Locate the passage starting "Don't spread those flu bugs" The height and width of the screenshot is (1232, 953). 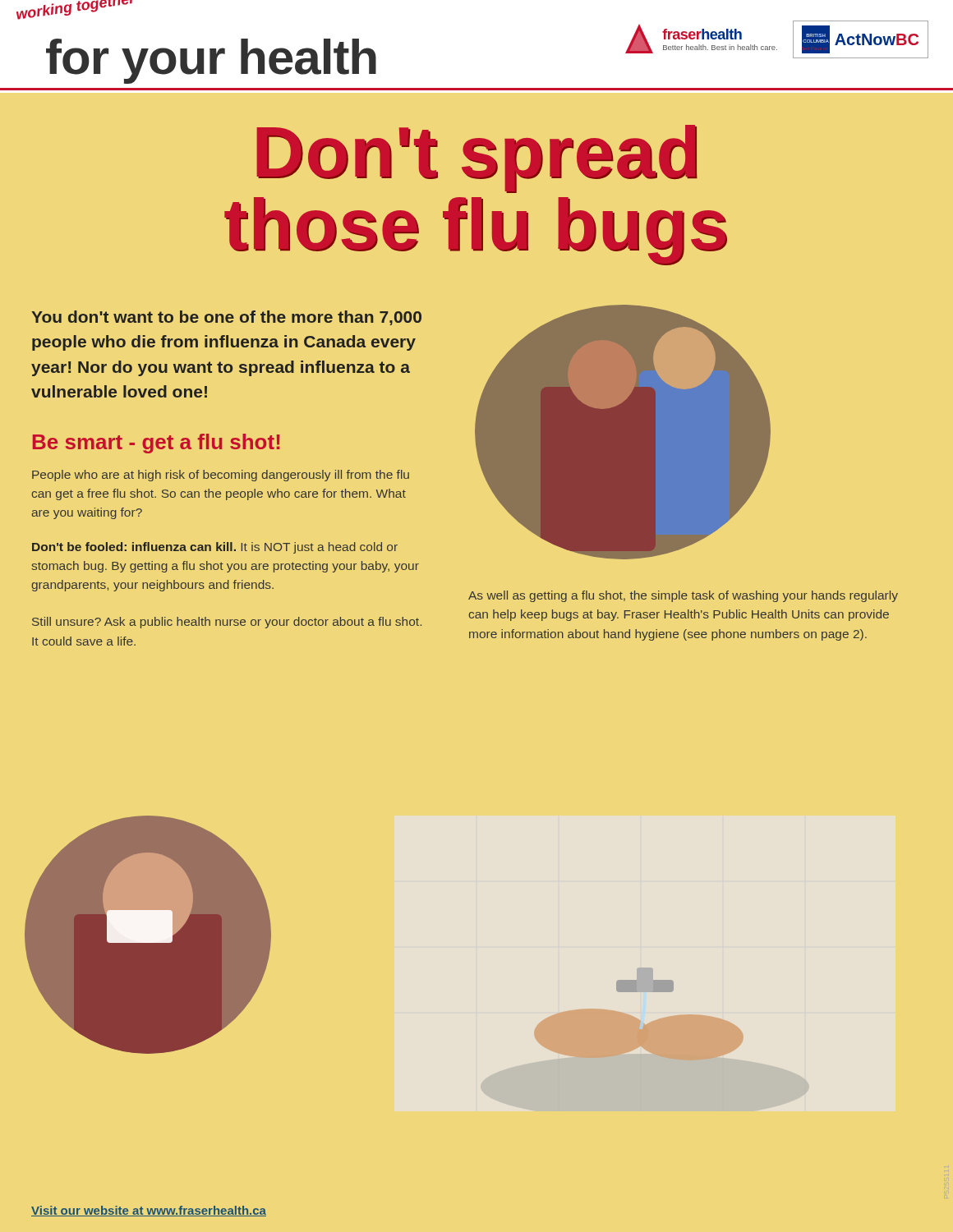[476, 188]
